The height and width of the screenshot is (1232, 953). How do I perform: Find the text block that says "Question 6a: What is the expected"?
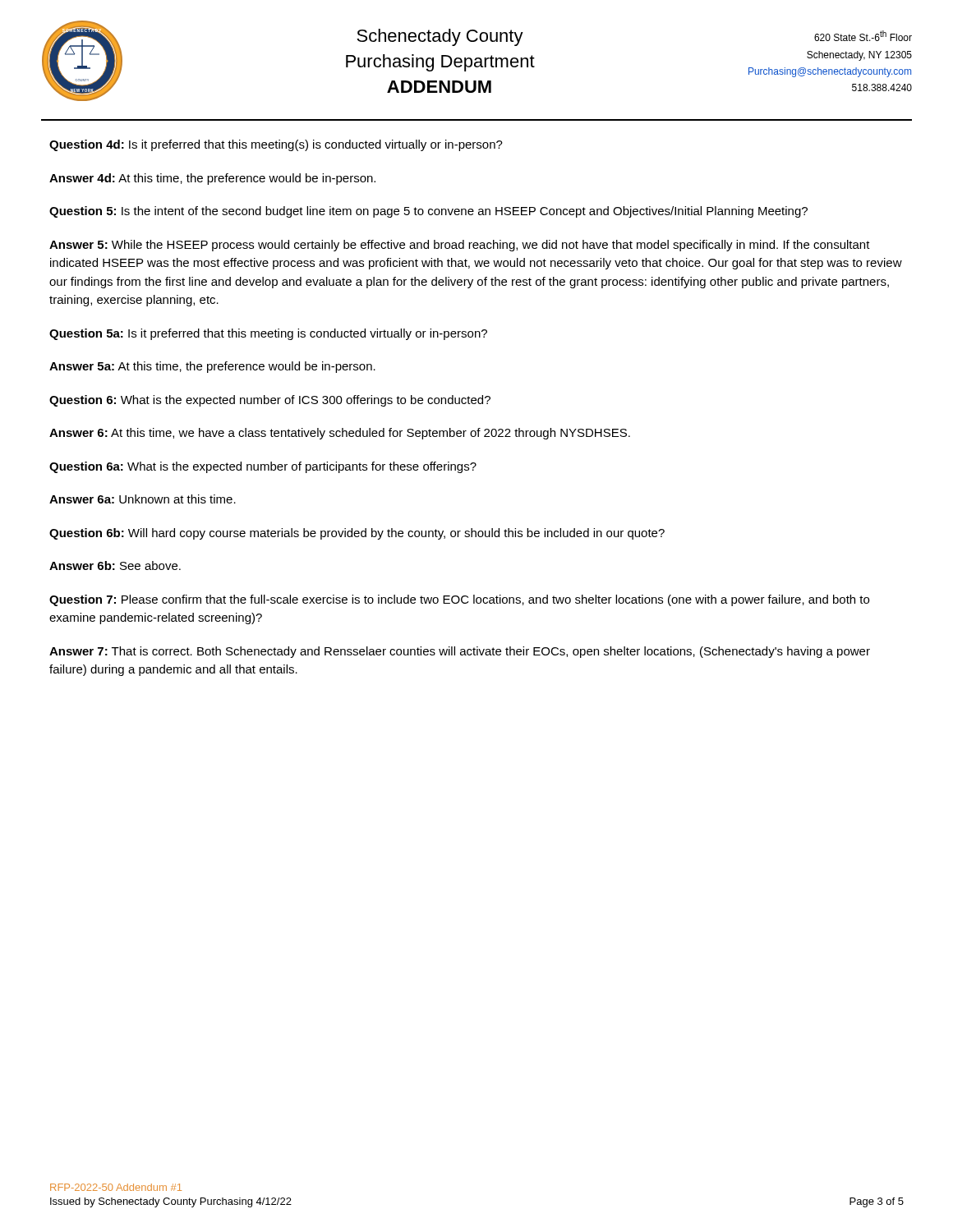click(263, 466)
